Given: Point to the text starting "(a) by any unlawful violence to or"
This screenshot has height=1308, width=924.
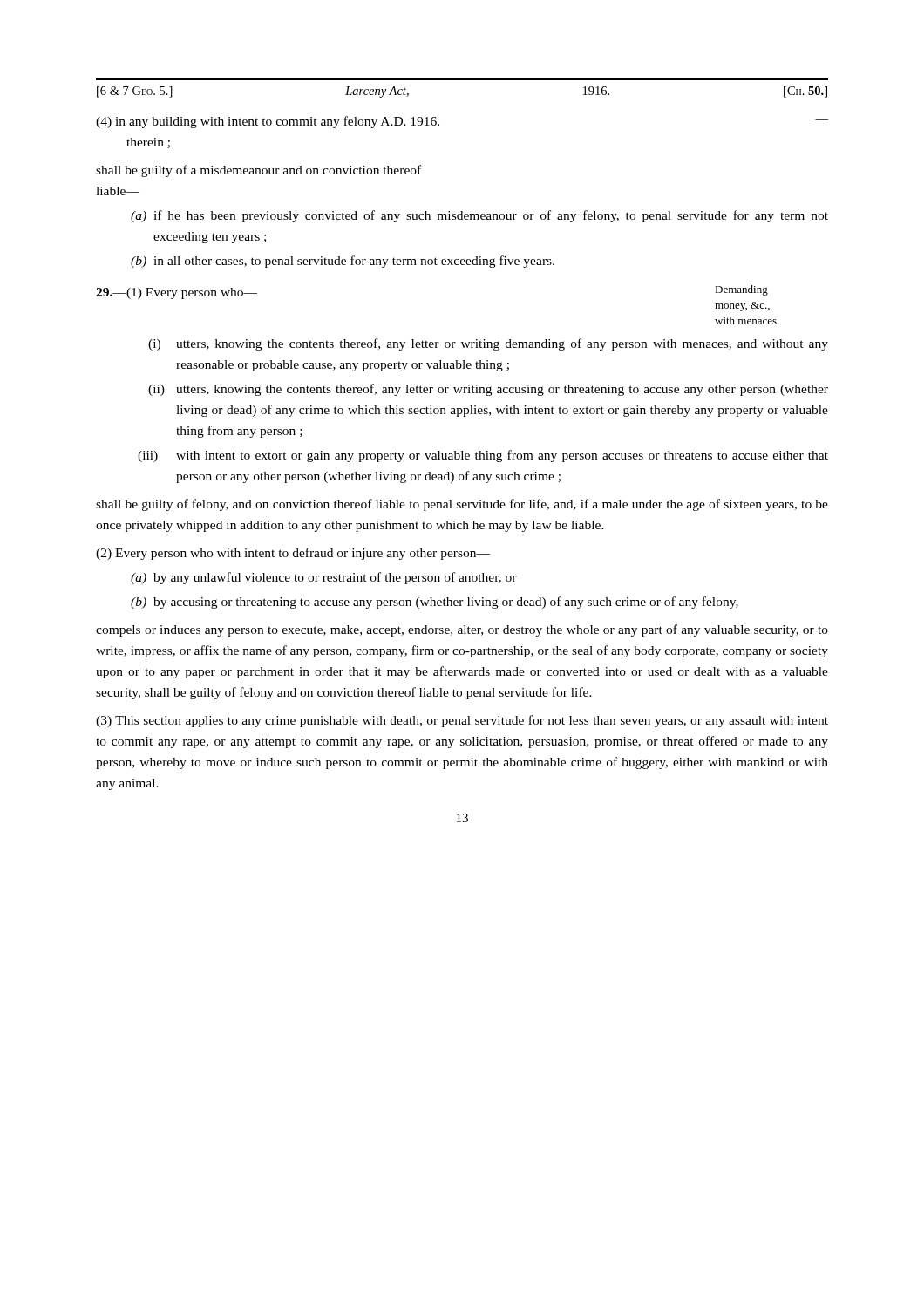Looking at the screenshot, I should point(479,577).
